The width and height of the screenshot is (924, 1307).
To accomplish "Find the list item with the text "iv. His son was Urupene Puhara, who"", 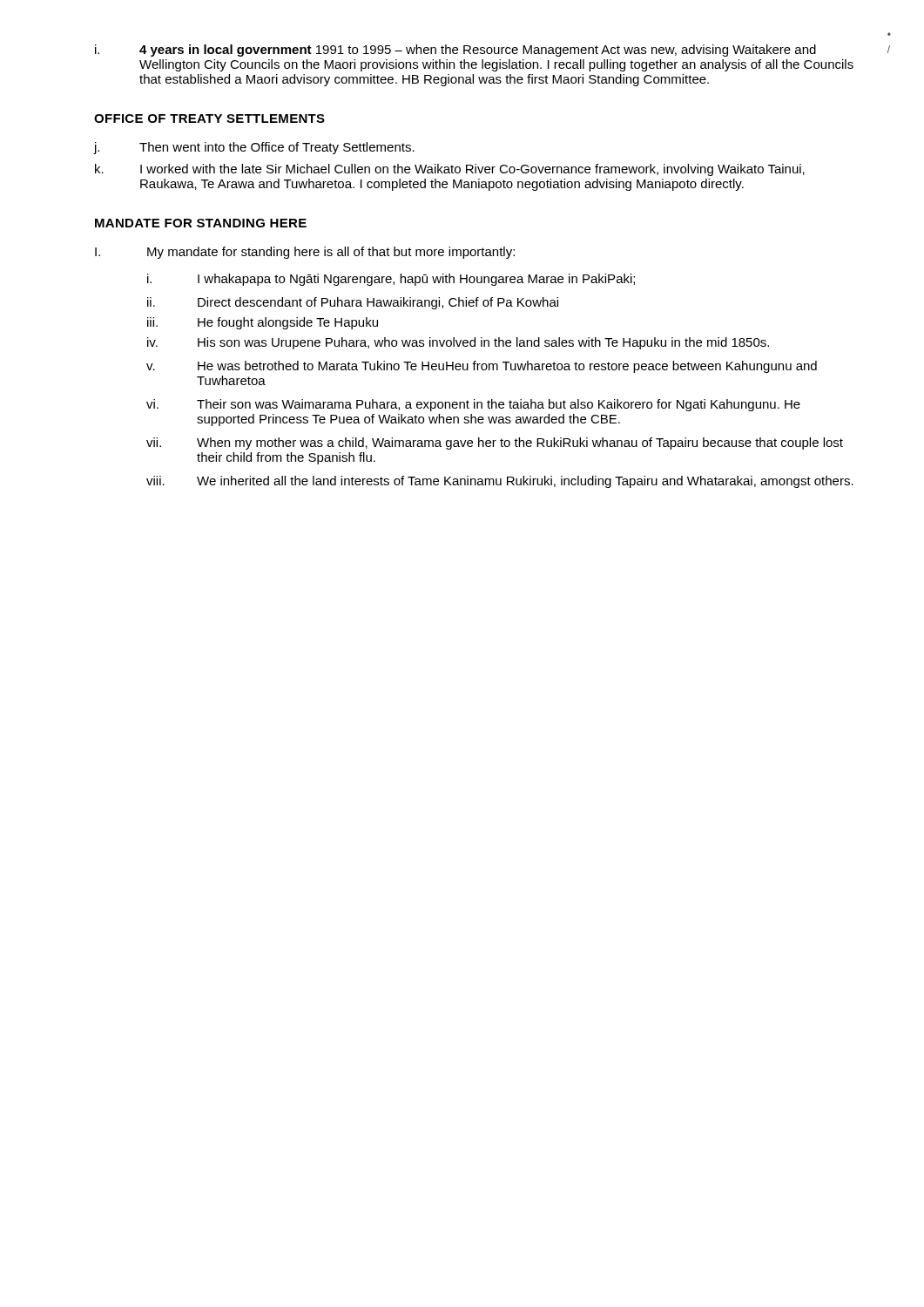I will pos(504,342).
